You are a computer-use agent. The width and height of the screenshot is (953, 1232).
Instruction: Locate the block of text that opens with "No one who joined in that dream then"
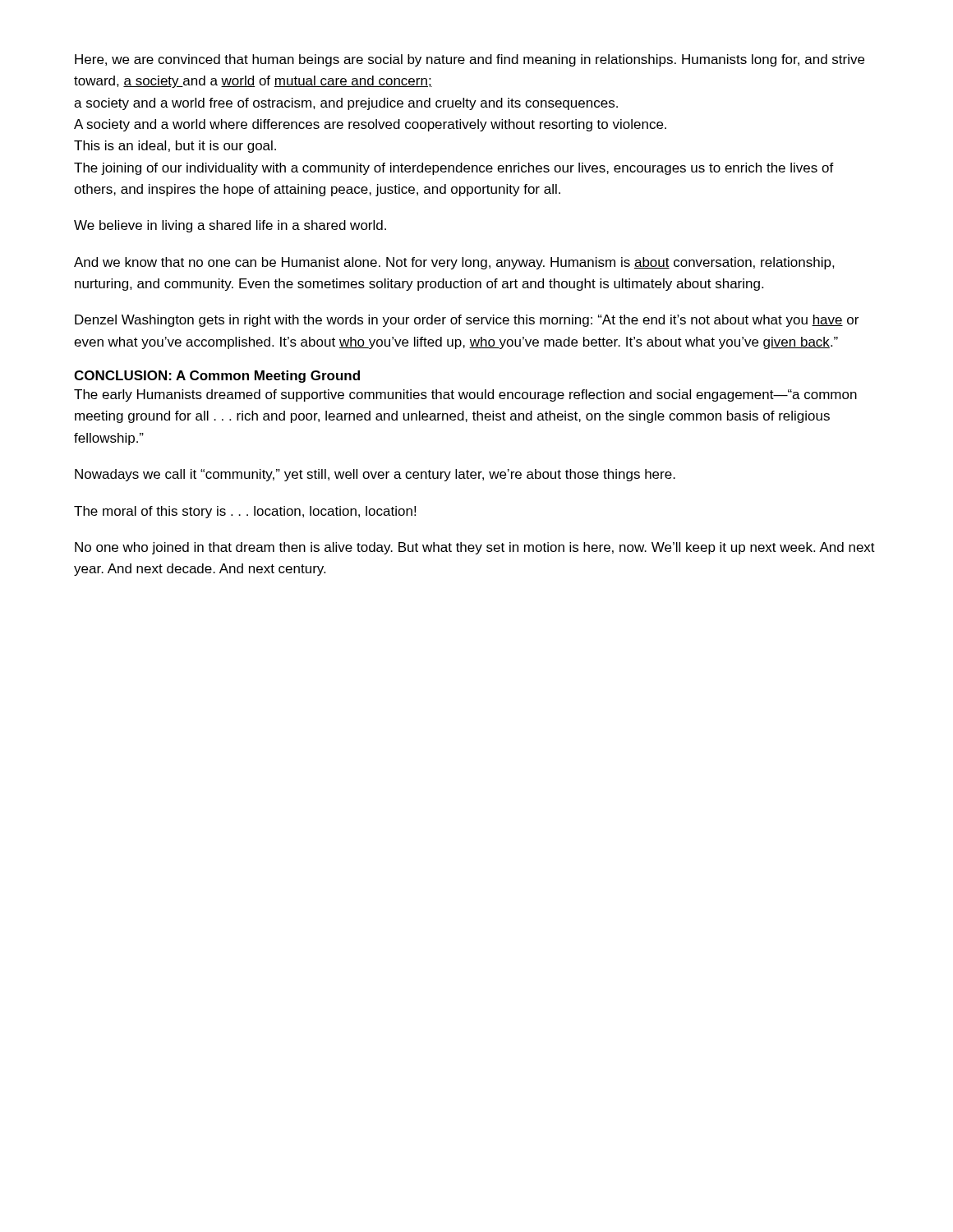point(474,558)
